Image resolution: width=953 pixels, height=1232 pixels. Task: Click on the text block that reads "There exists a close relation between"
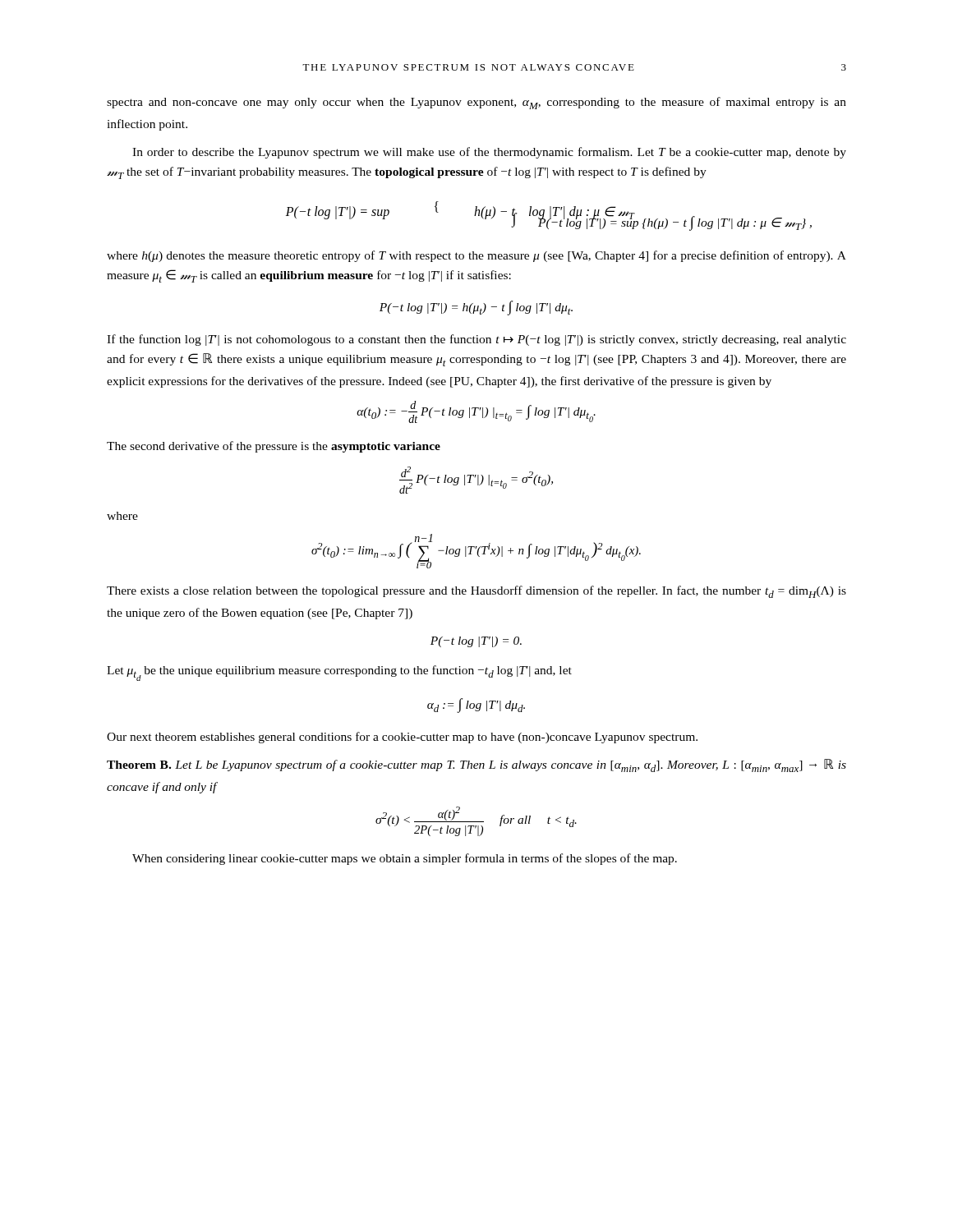(476, 602)
